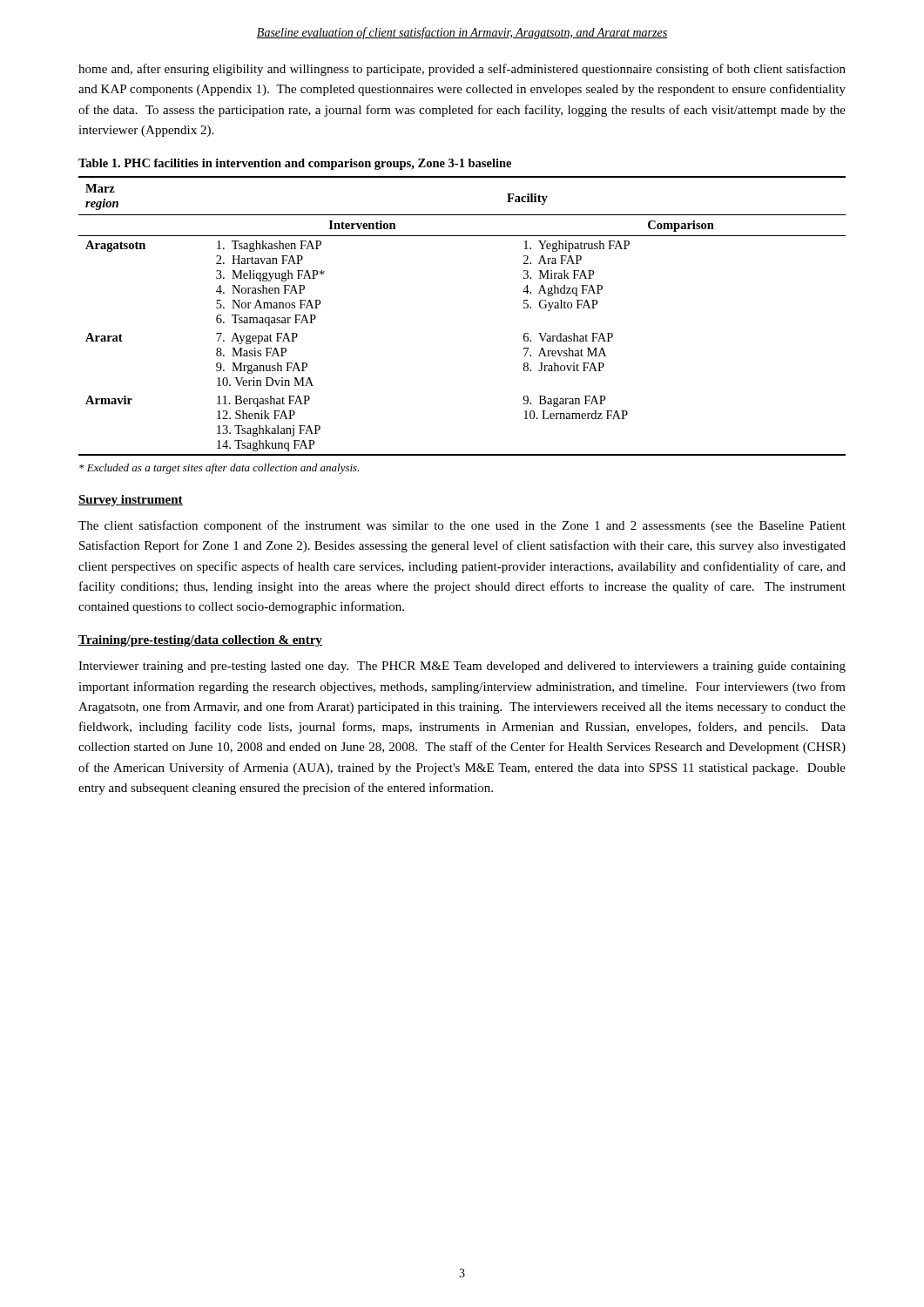The width and height of the screenshot is (924, 1307).
Task: Click on the table containing "Marz region"
Action: click(462, 316)
